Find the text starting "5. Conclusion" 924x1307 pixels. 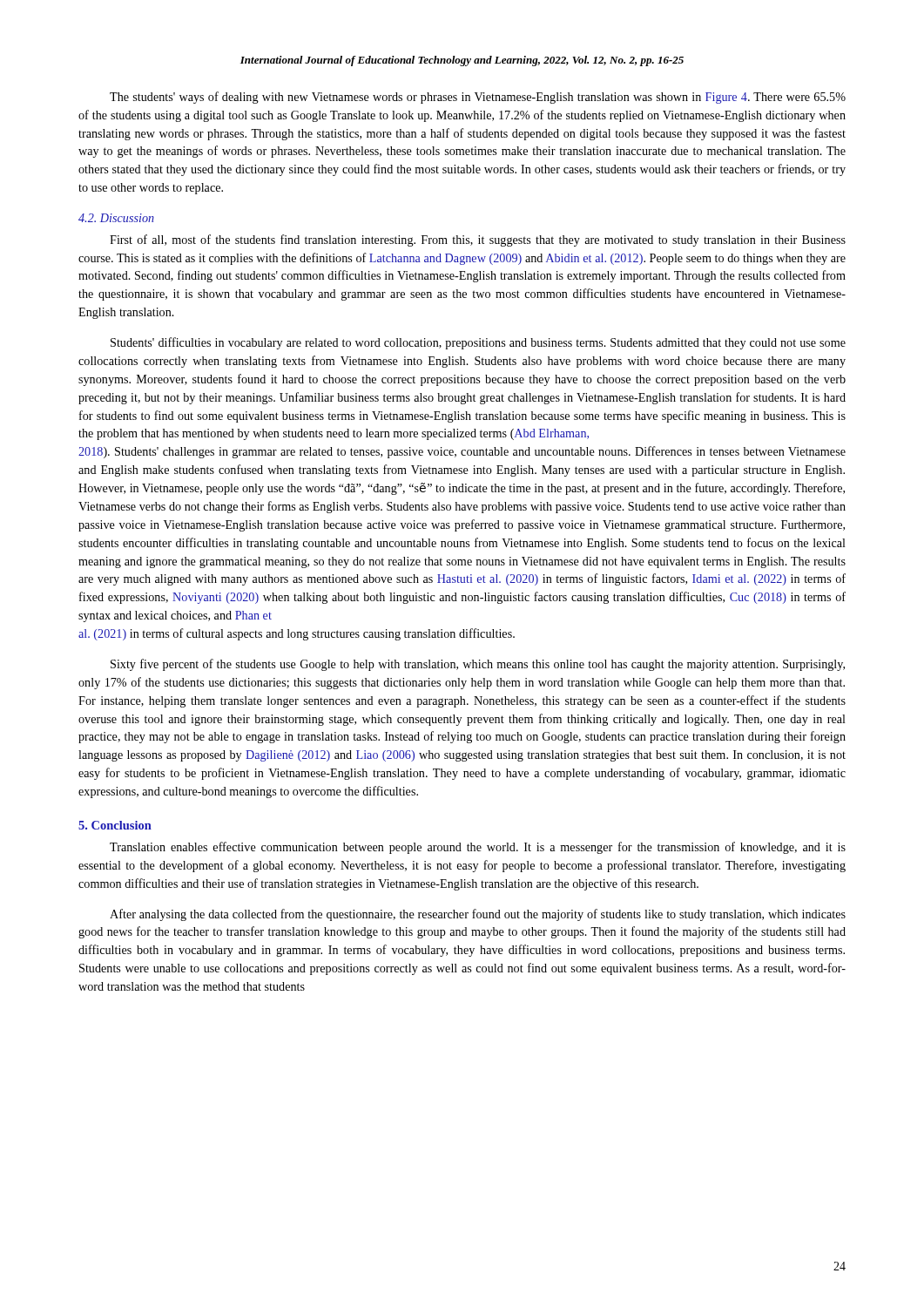point(115,825)
